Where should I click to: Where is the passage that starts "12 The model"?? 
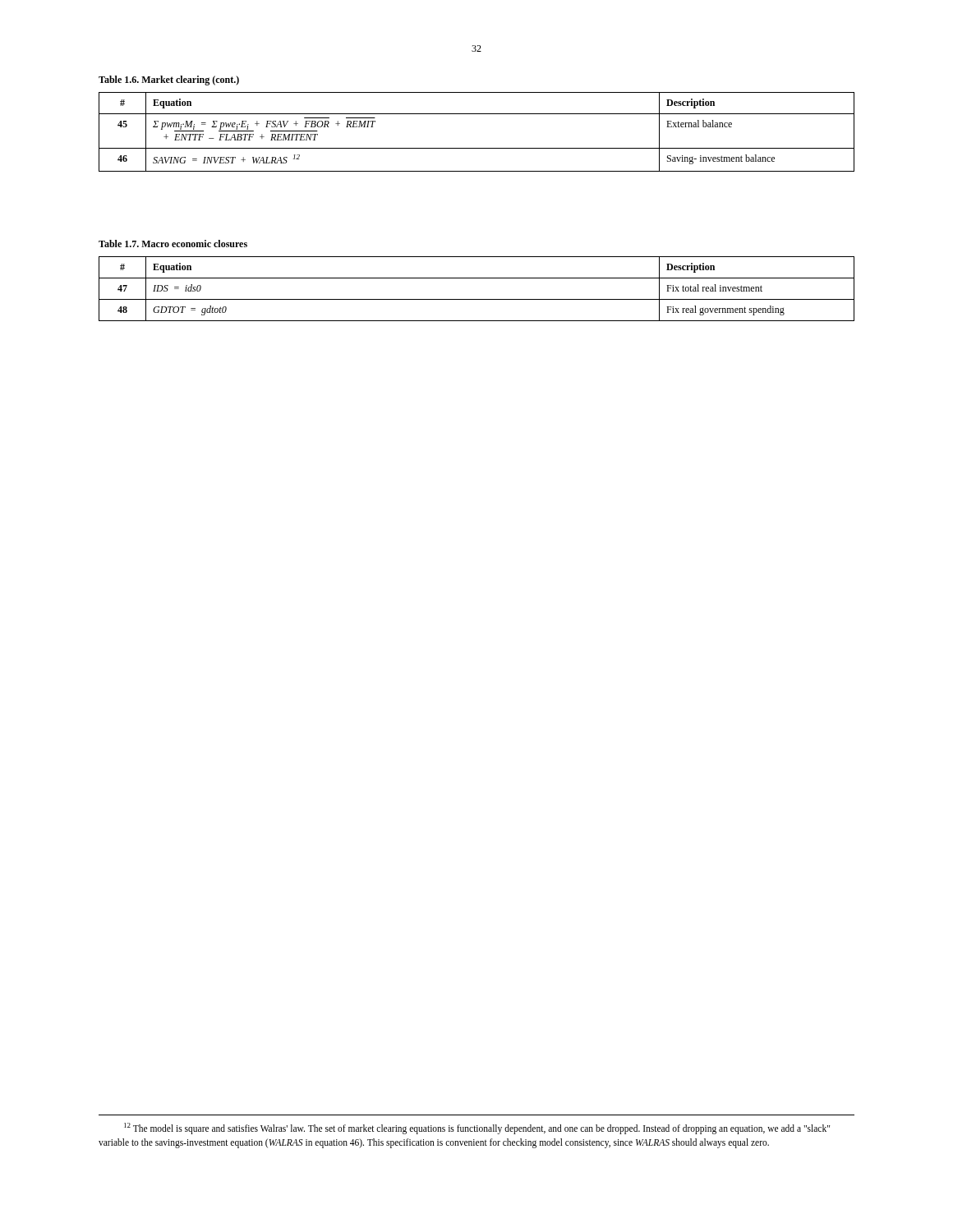coord(476,1135)
